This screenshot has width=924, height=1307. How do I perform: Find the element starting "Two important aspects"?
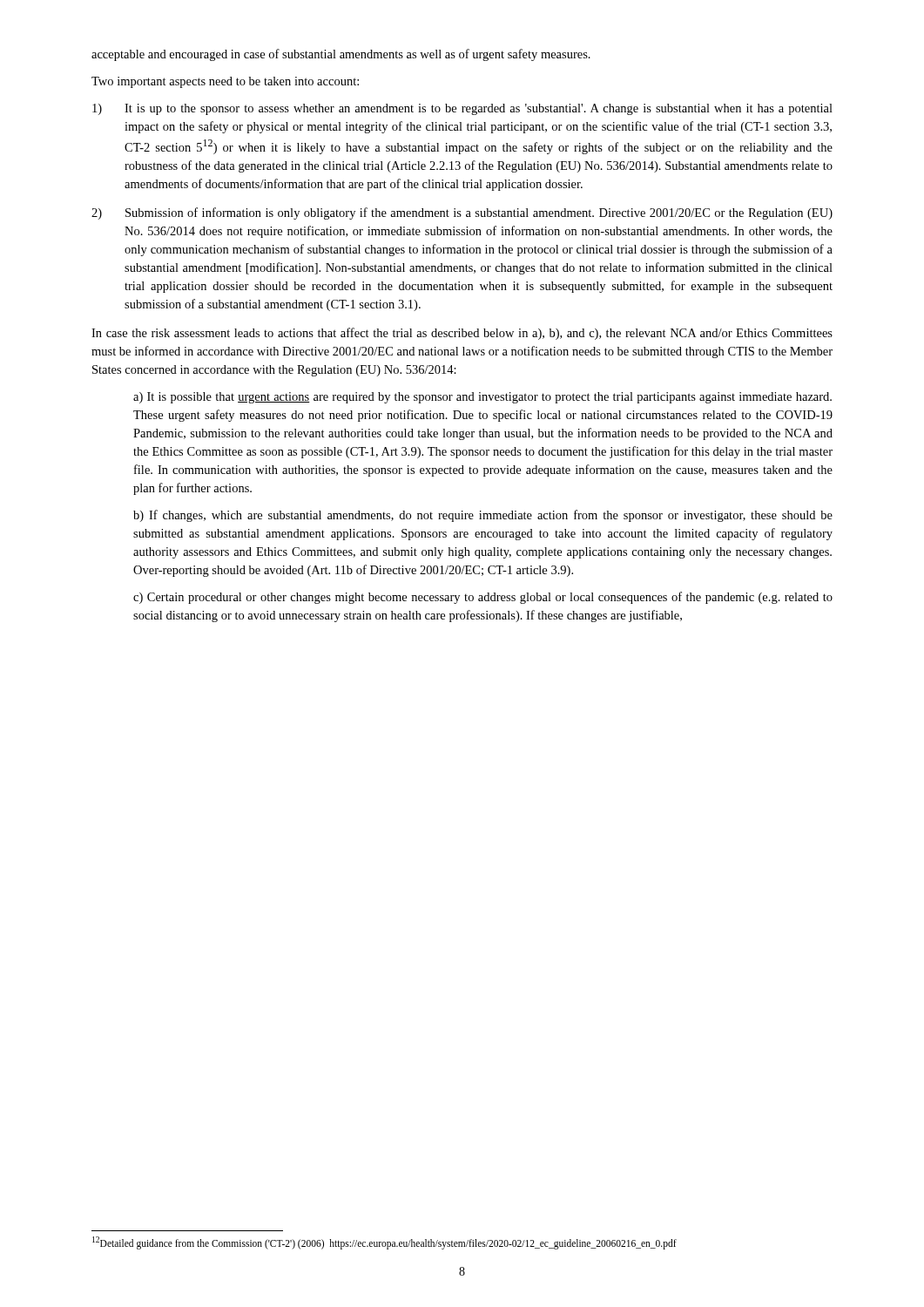[x=225, y=82]
